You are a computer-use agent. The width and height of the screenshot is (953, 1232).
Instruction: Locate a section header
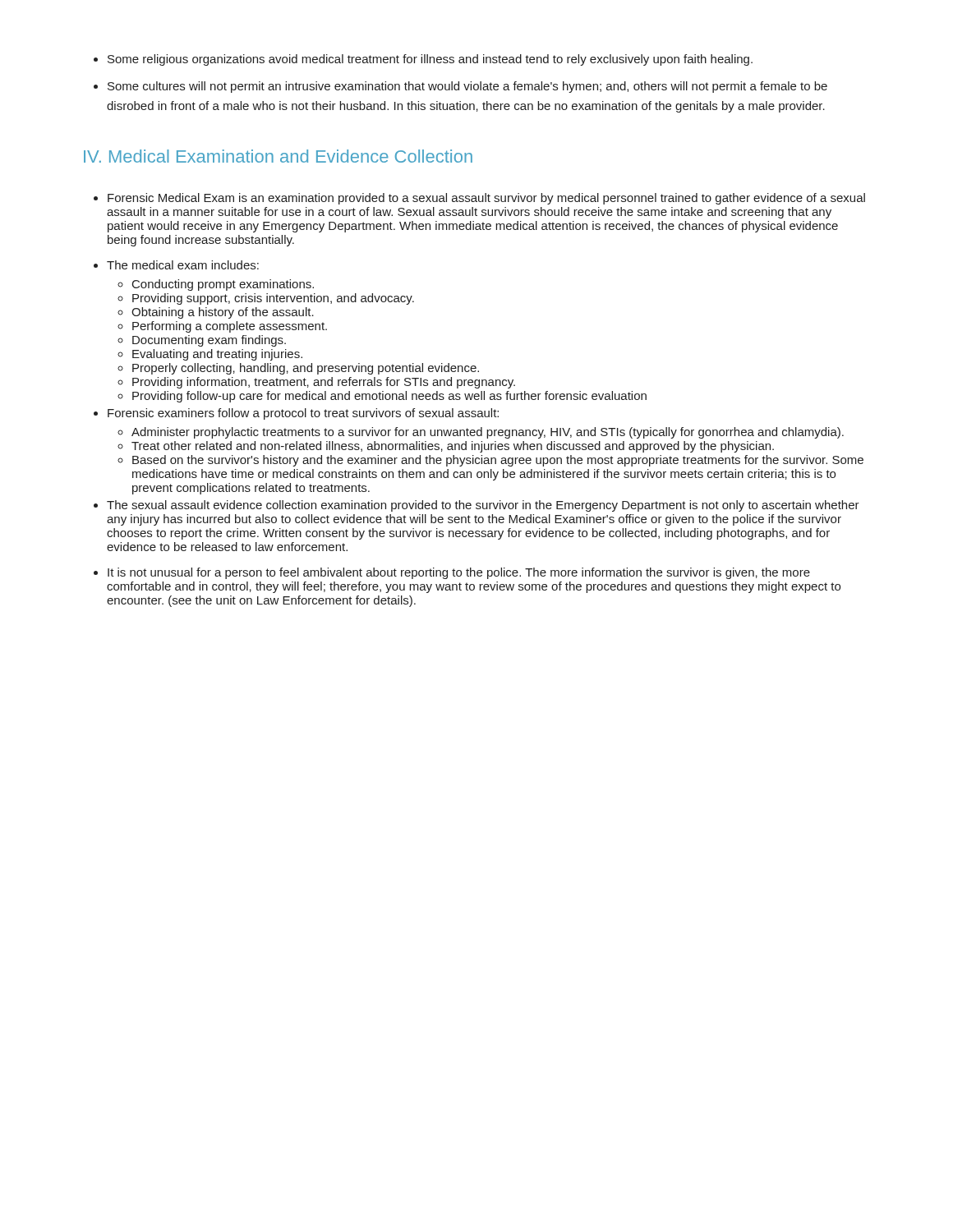[x=278, y=156]
